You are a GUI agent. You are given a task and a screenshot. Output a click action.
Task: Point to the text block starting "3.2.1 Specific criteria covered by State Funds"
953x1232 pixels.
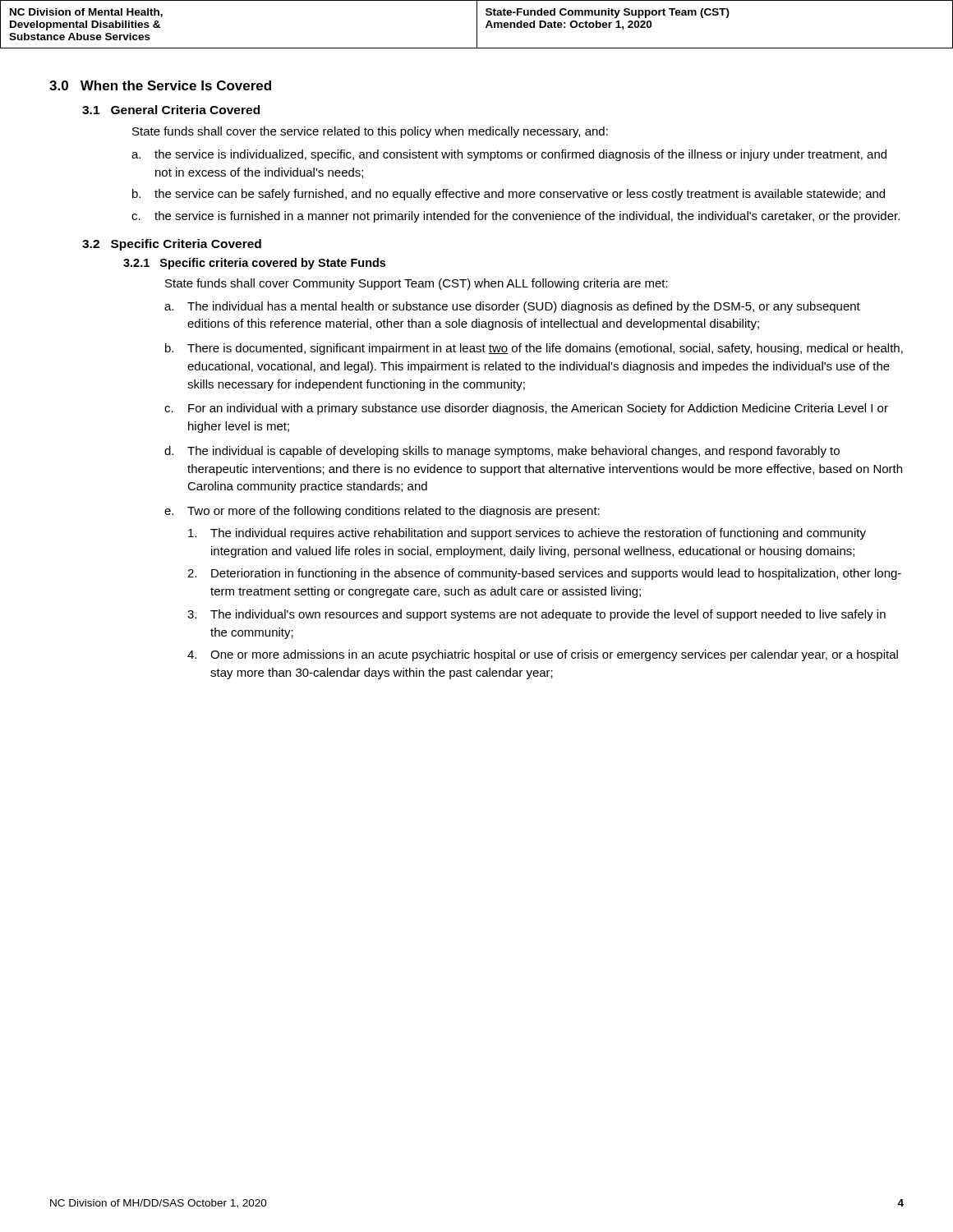pos(255,263)
